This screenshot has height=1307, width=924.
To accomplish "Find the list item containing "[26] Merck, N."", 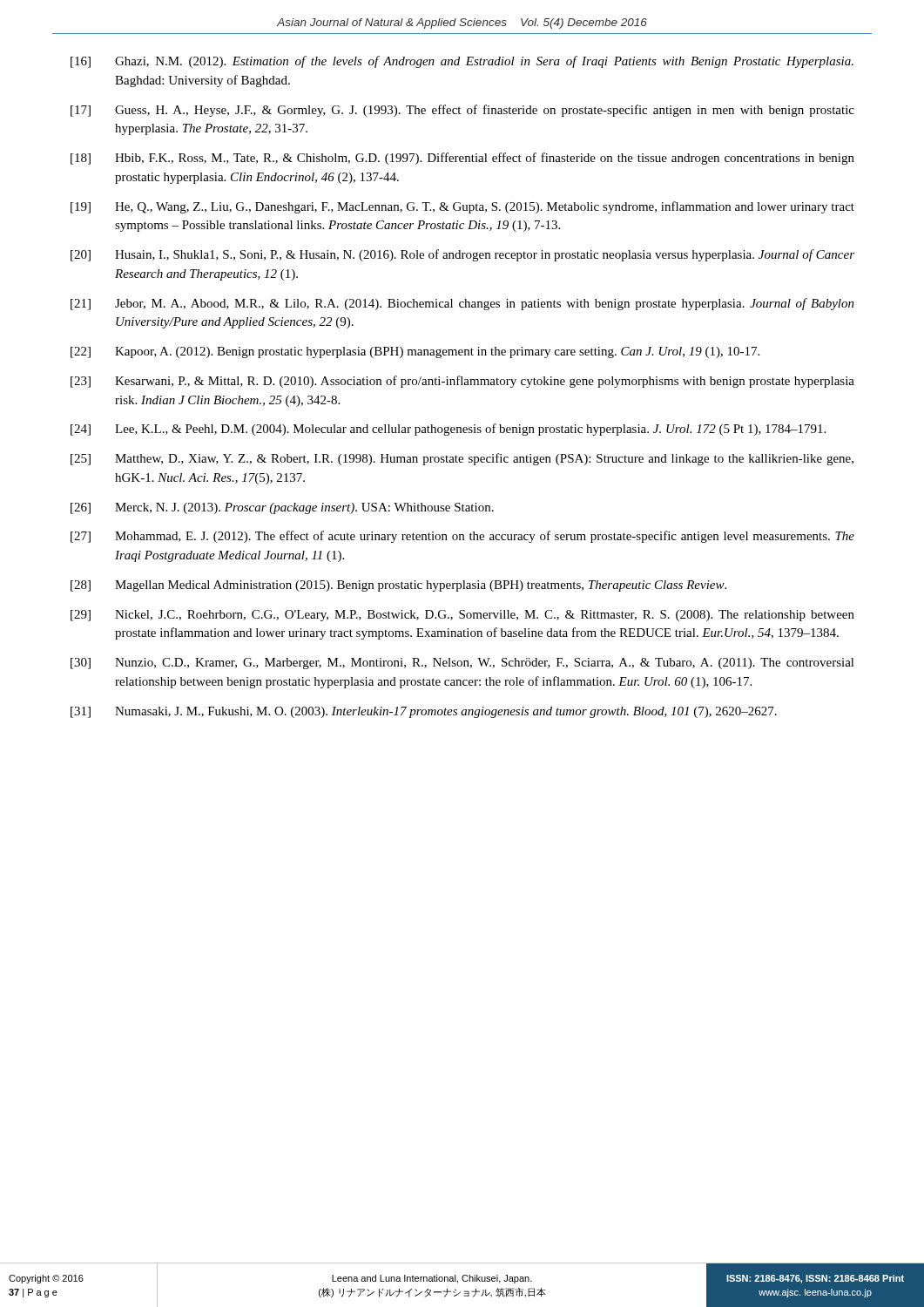I will click(462, 507).
